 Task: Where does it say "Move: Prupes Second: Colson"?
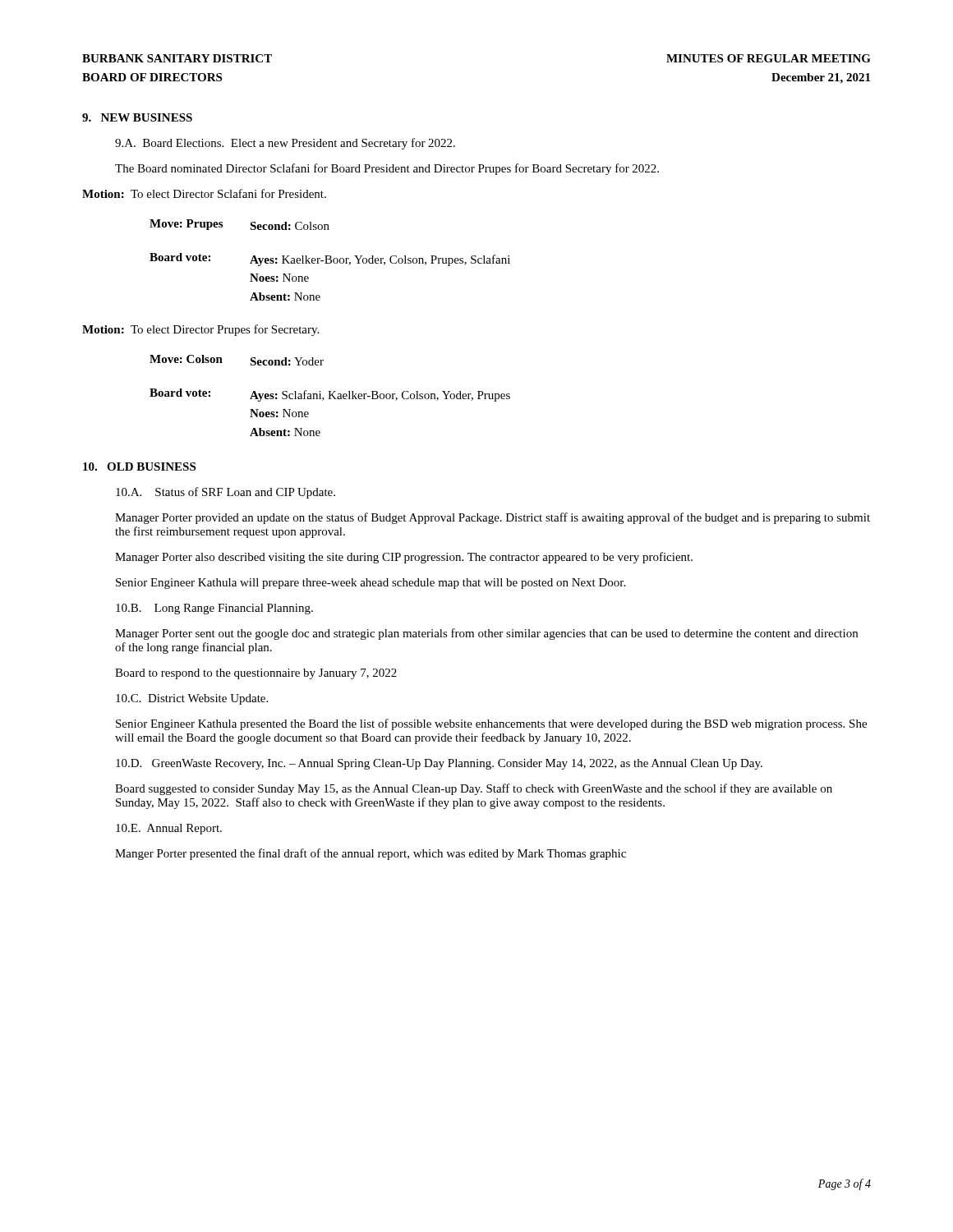pos(330,226)
